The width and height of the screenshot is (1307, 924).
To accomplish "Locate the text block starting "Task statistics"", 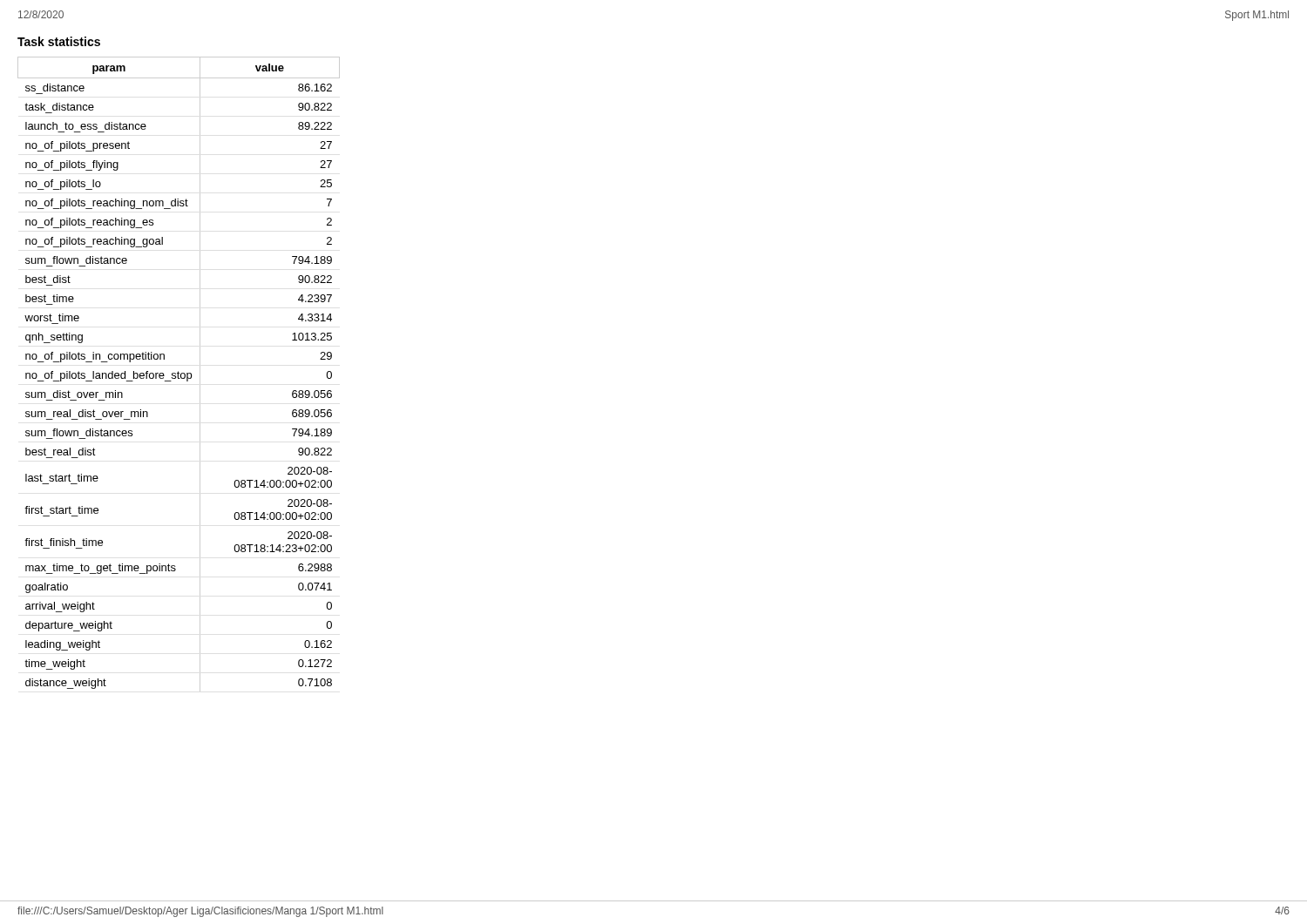I will [59, 42].
